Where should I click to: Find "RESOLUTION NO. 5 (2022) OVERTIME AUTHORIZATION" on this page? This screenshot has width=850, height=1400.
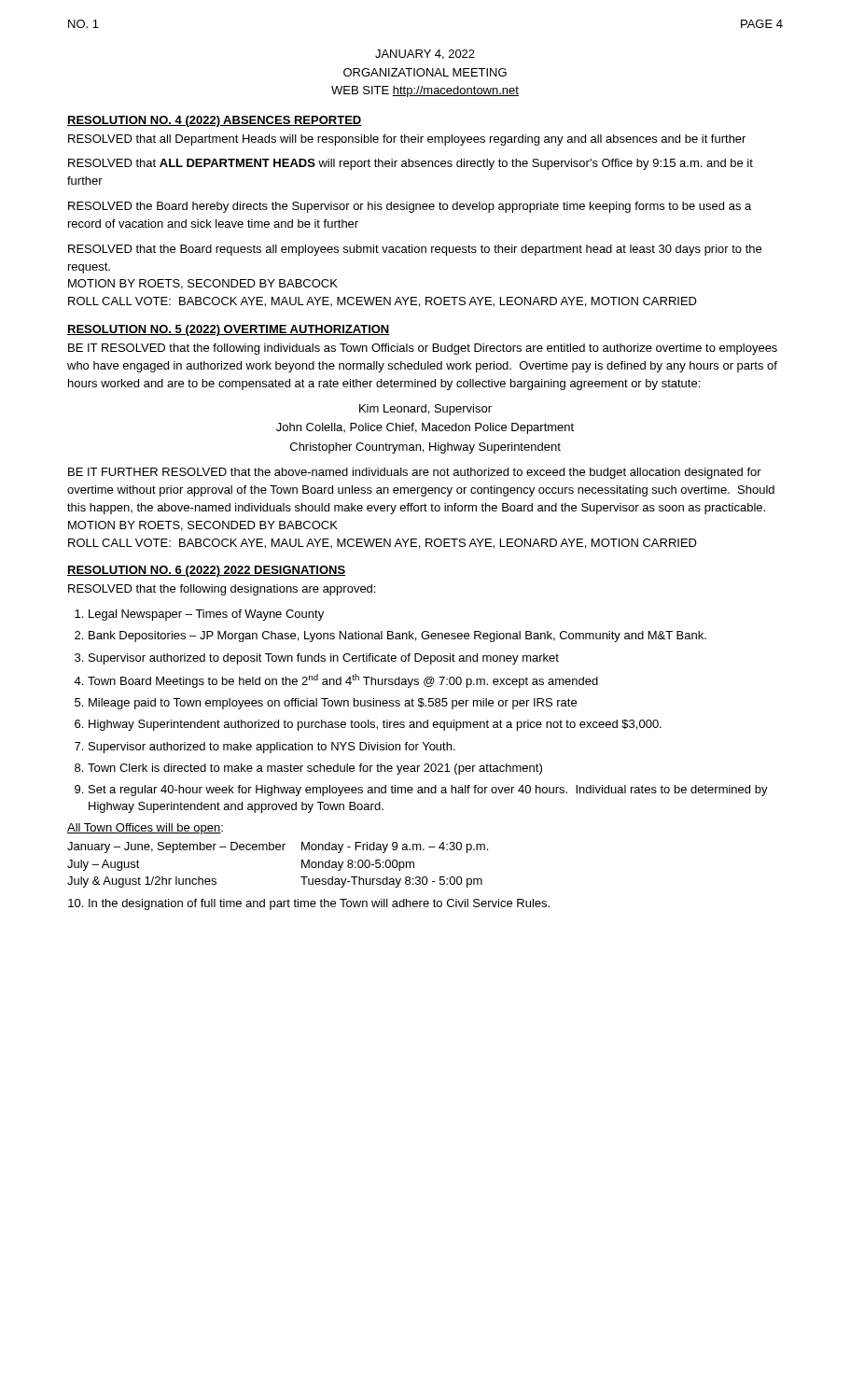(x=228, y=329)
